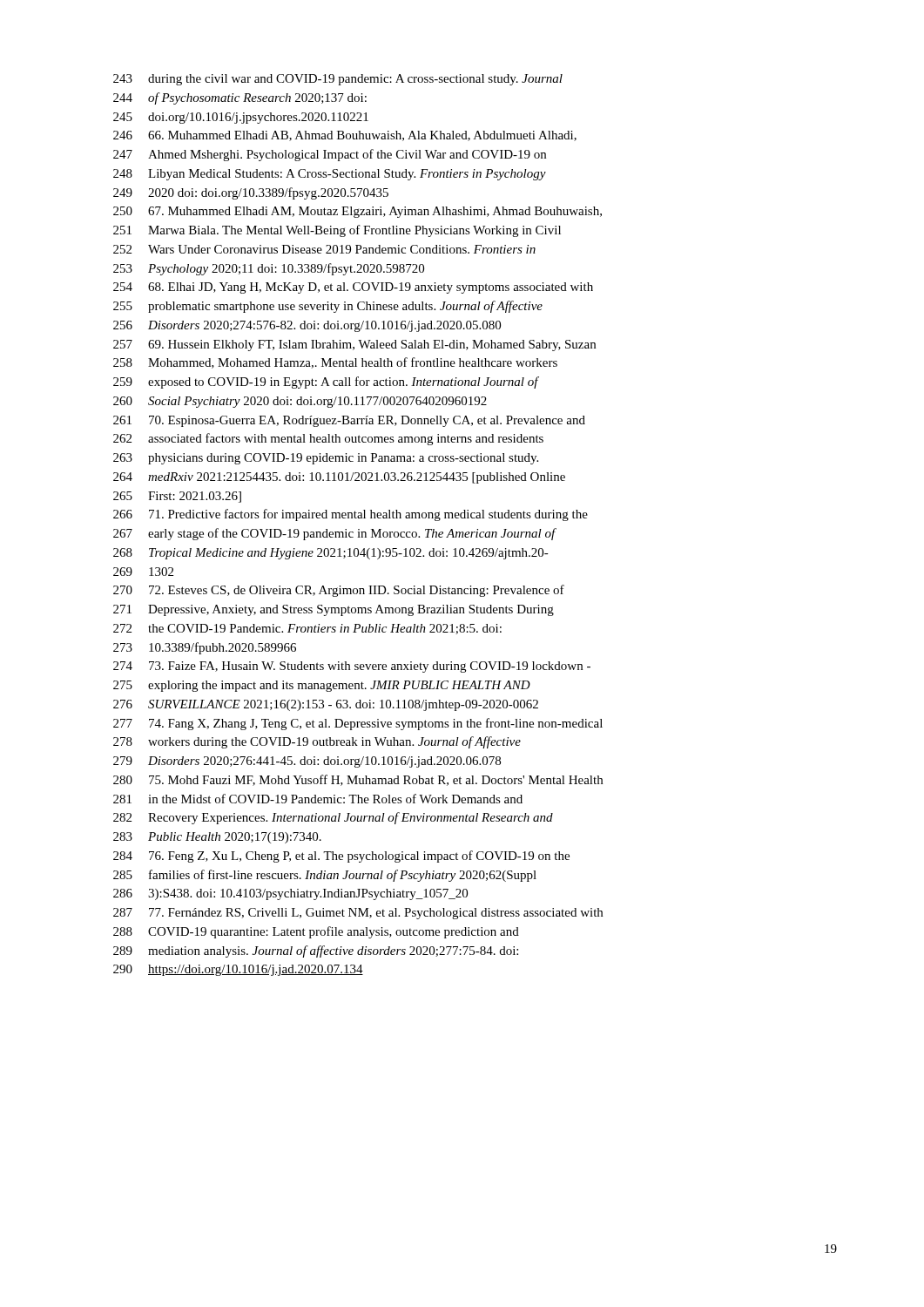Image resolution: width=924 pixels, height=1307 pixels.
Task: Locate the block of text that opens with "254 68. Elhai JD, Yang"
Action: coord(462,307)
